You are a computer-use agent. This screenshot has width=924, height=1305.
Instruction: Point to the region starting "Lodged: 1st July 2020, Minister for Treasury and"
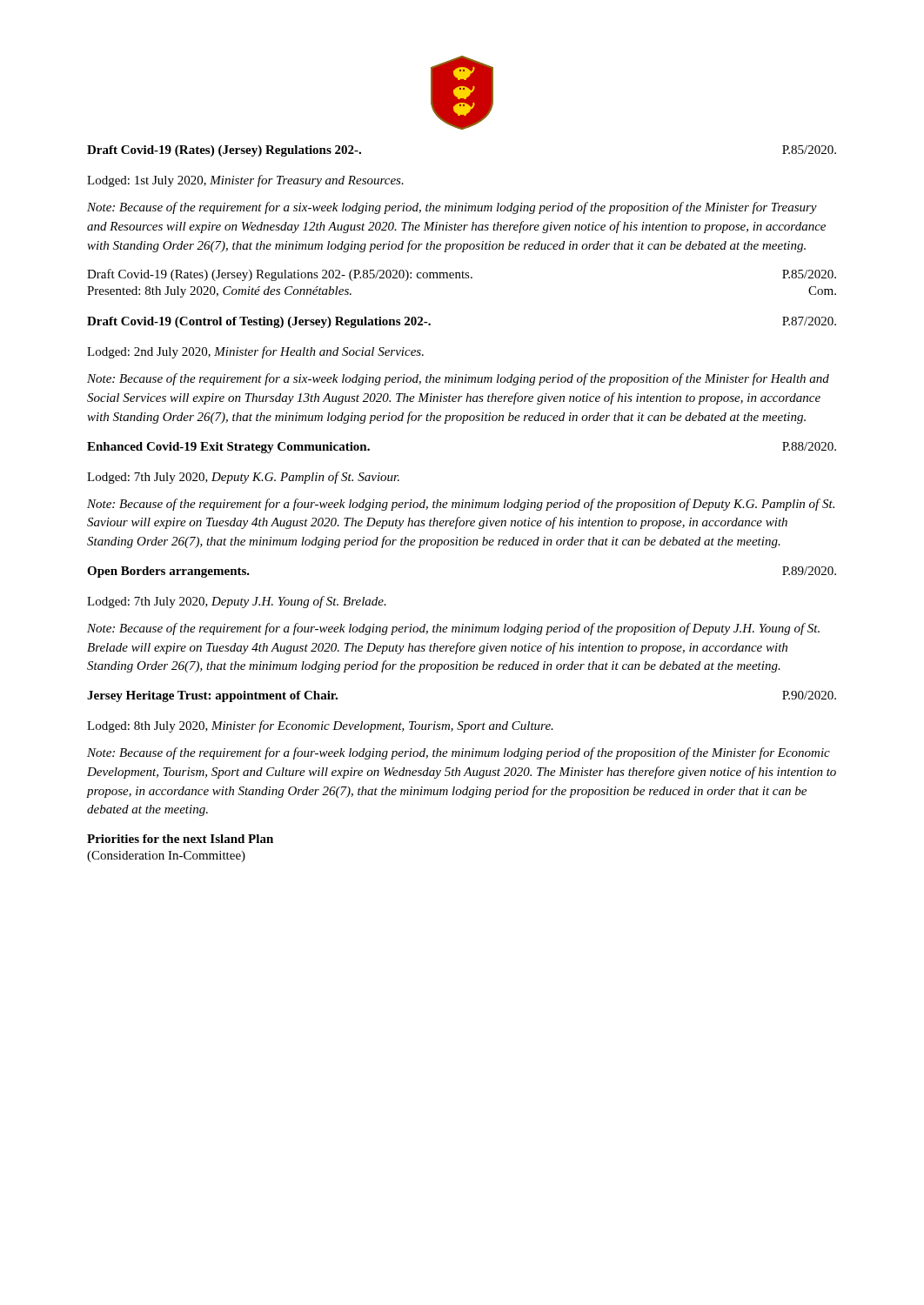[x=246, y=180]
